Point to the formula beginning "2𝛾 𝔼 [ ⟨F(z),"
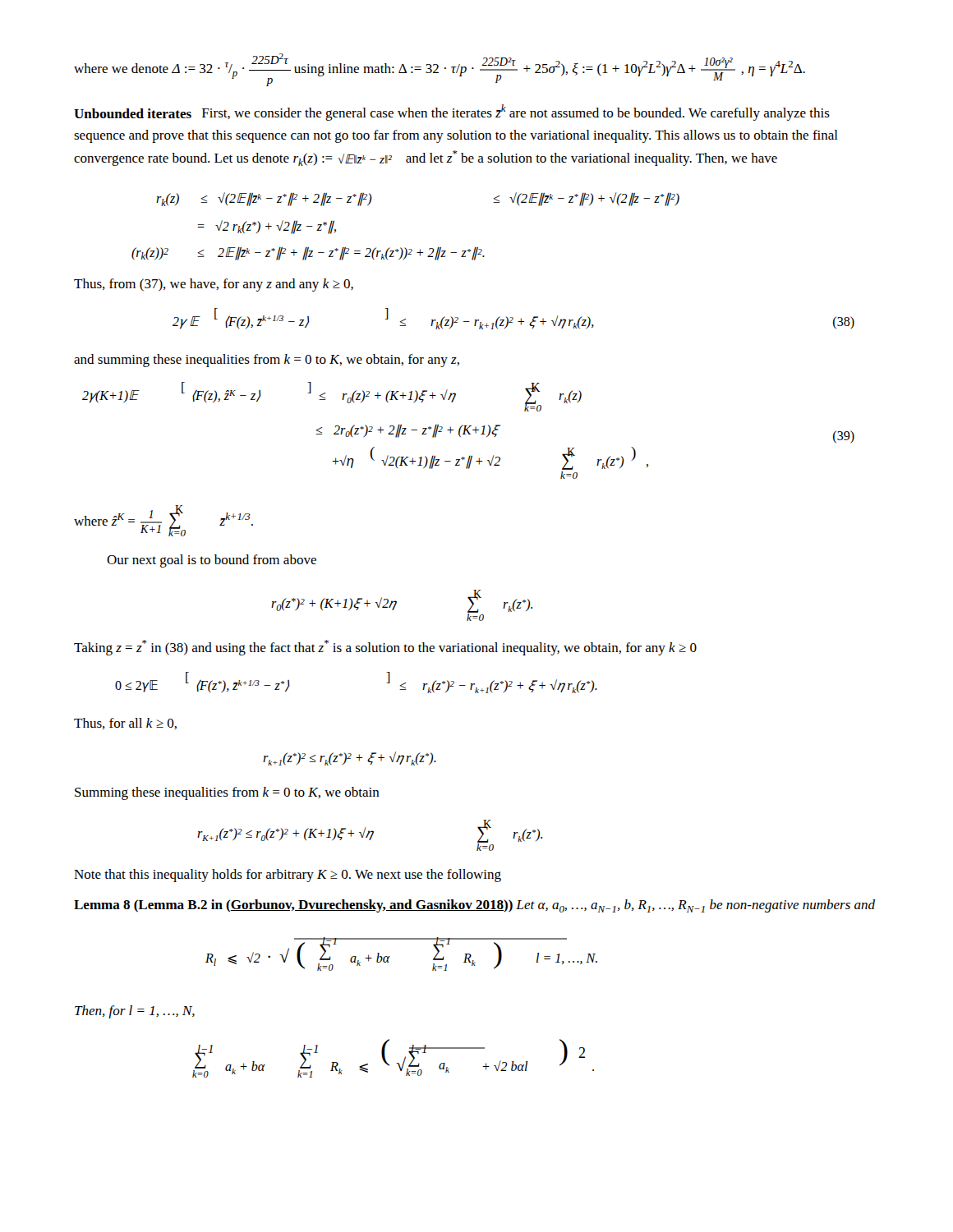Viewport: 953px width, 1232px height. [x=489, y=322]
